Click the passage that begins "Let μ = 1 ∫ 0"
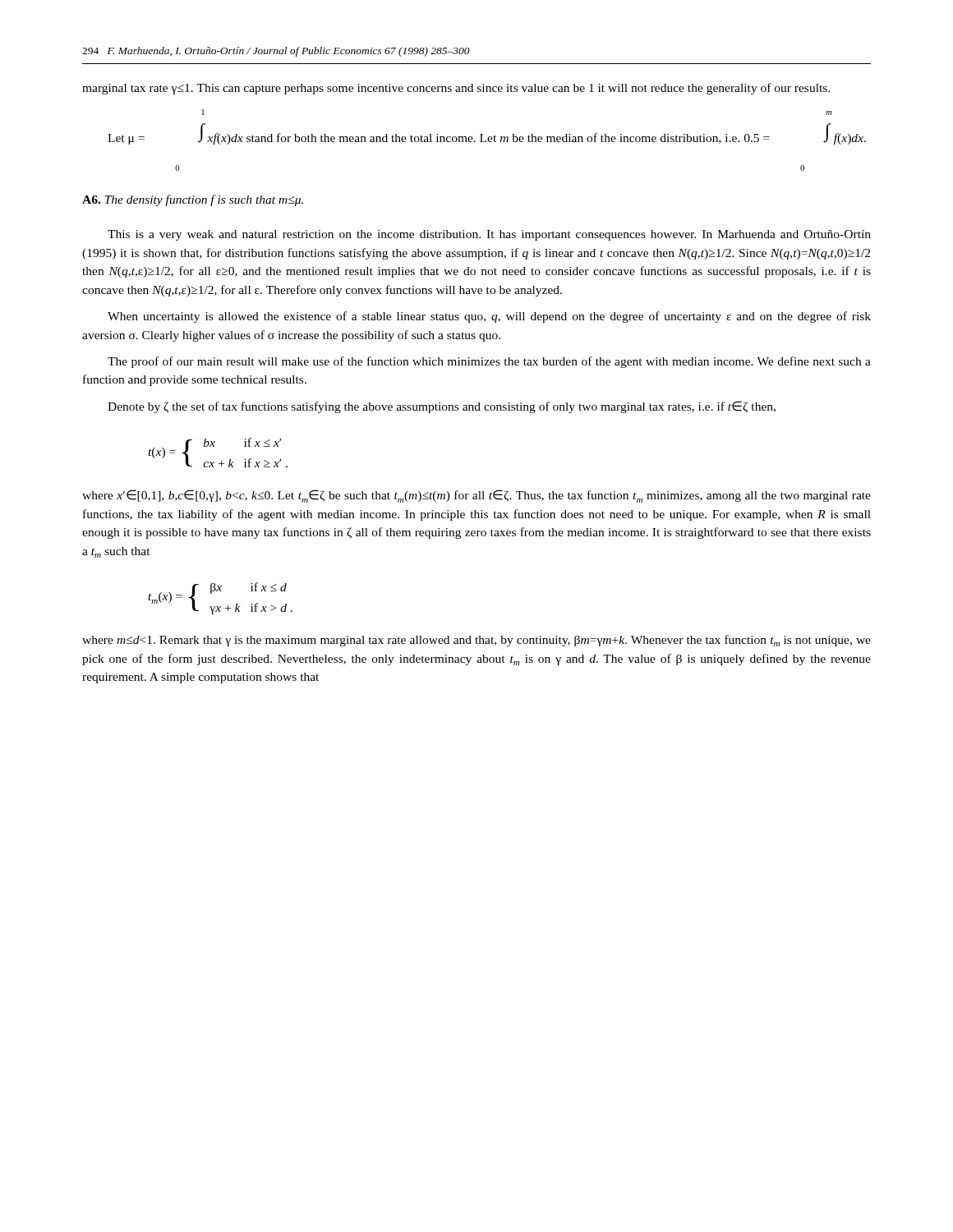Image resolution: width=953 pixels, height=1232 pixels. point(476,140)
